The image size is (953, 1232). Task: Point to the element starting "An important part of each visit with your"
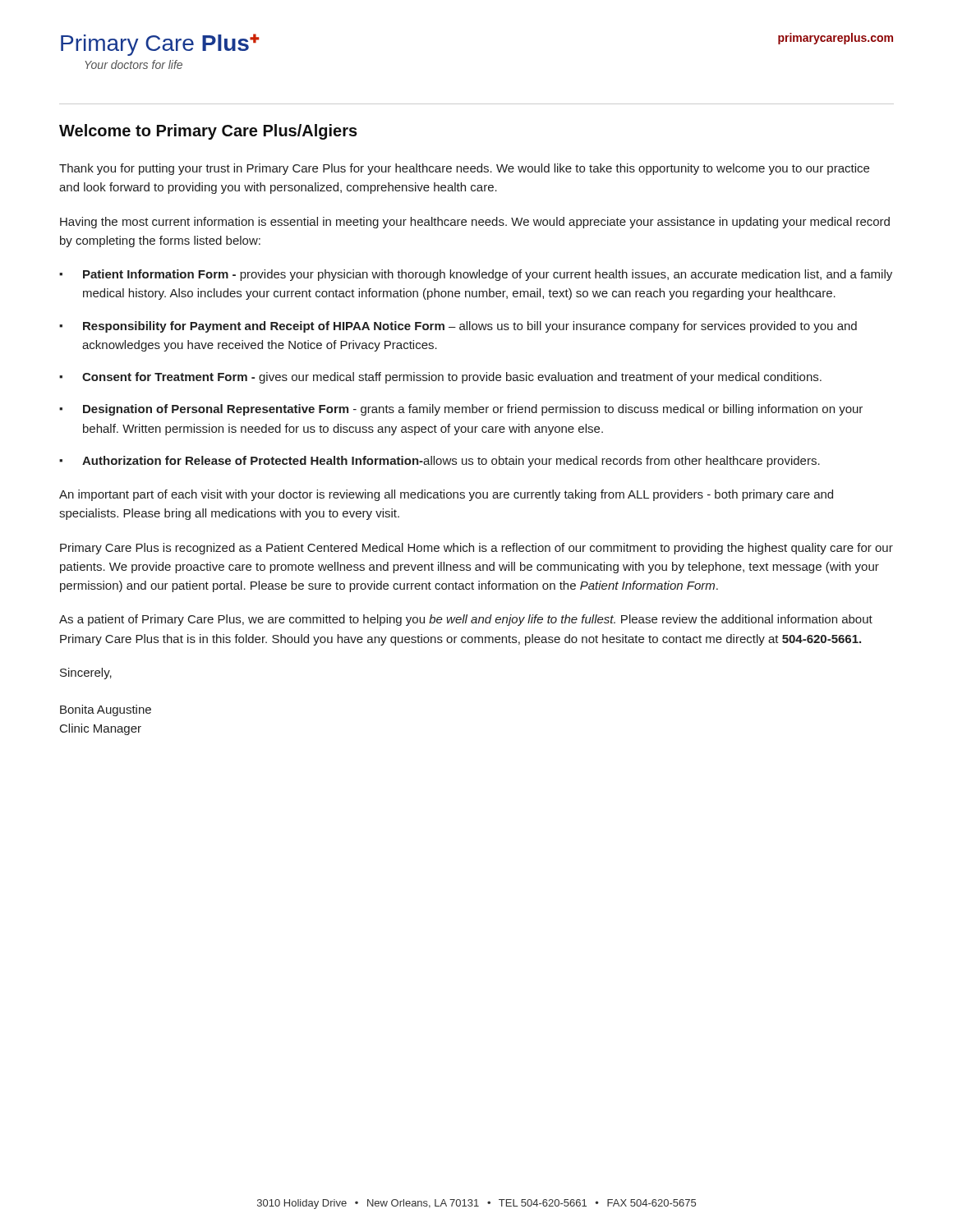(447, 504)
